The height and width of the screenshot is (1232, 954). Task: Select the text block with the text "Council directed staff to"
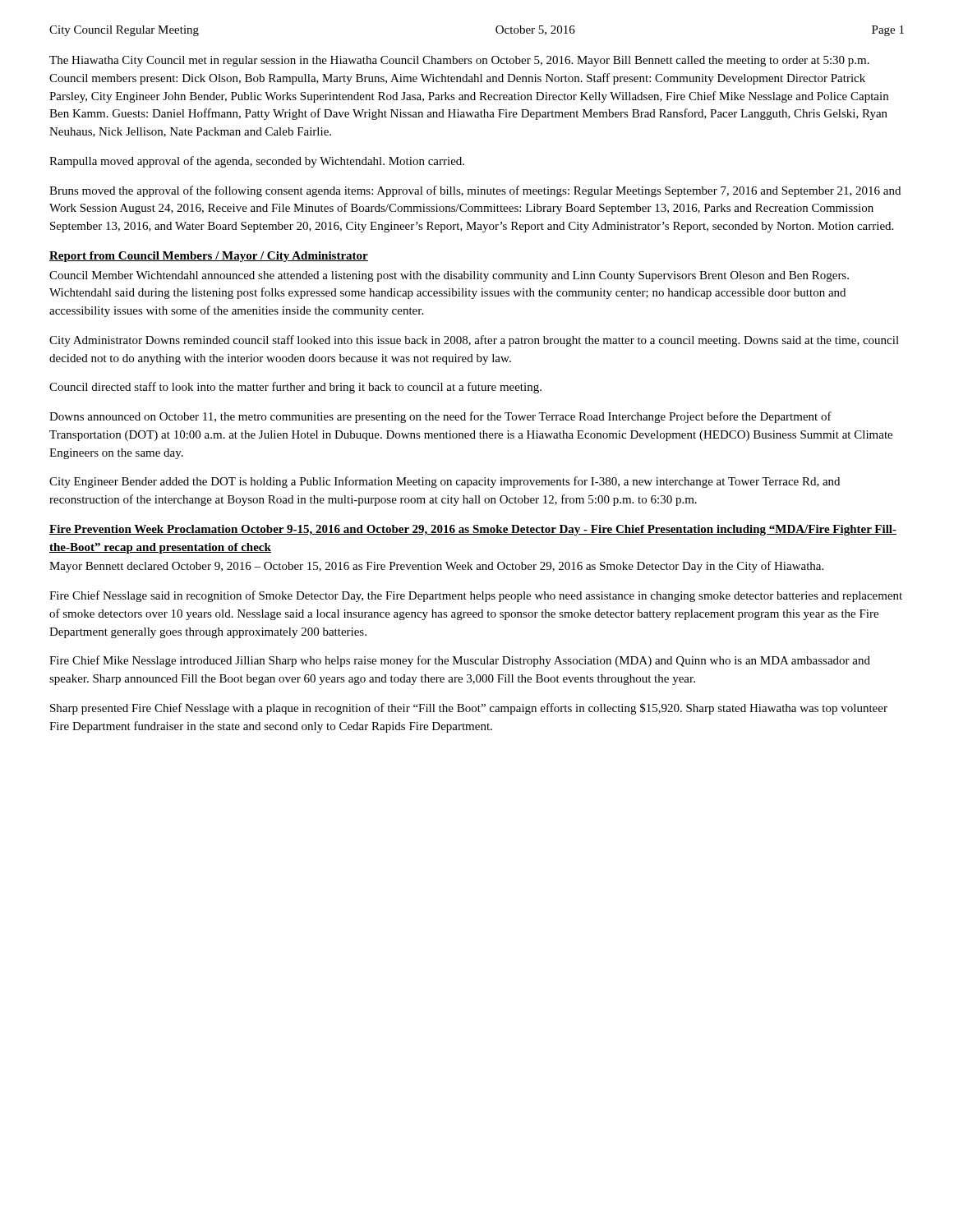[296, 387]
